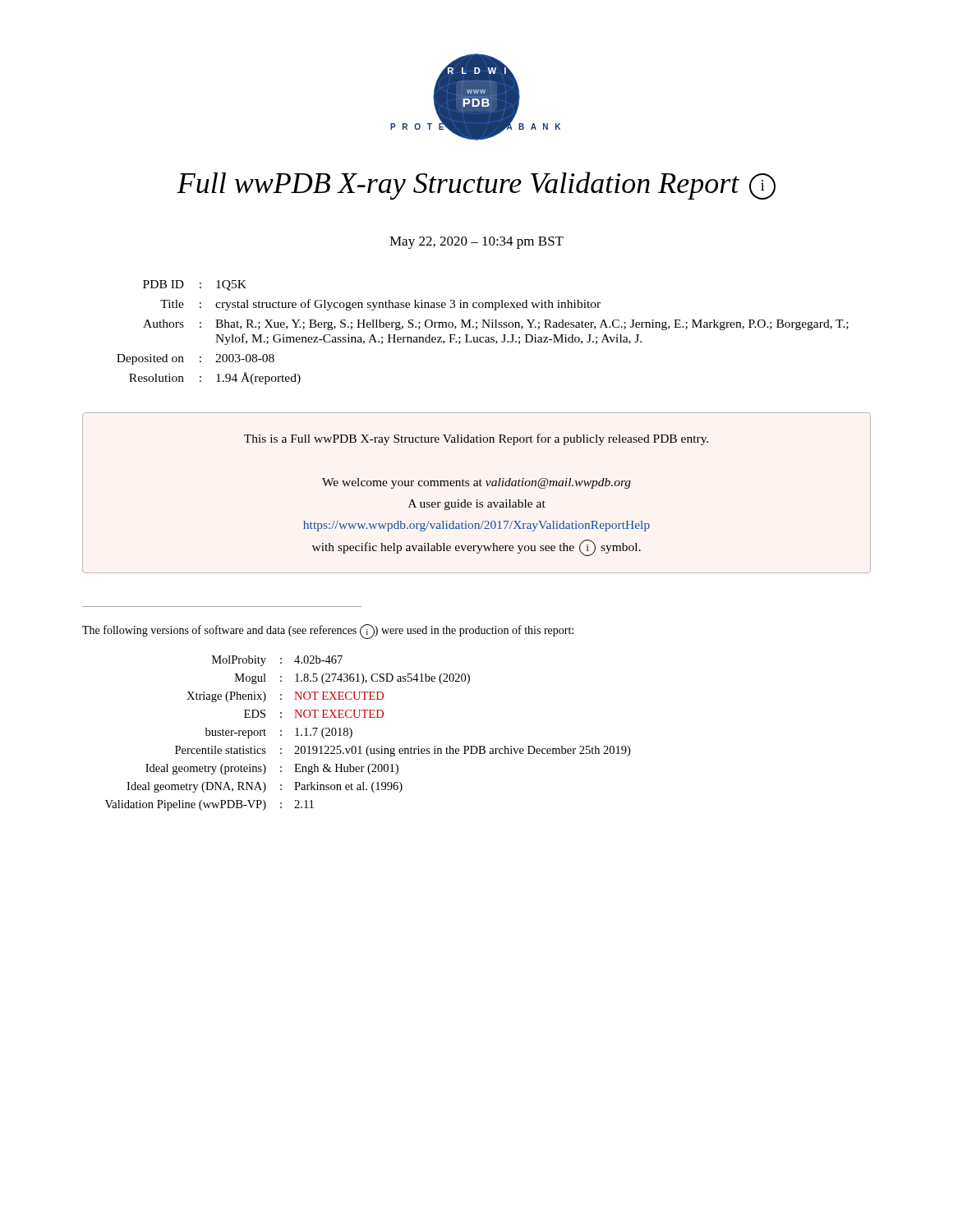Select the text block starting "Full wwPDB X-ray Structure Validation Report i"

click(x=476, y=183)
